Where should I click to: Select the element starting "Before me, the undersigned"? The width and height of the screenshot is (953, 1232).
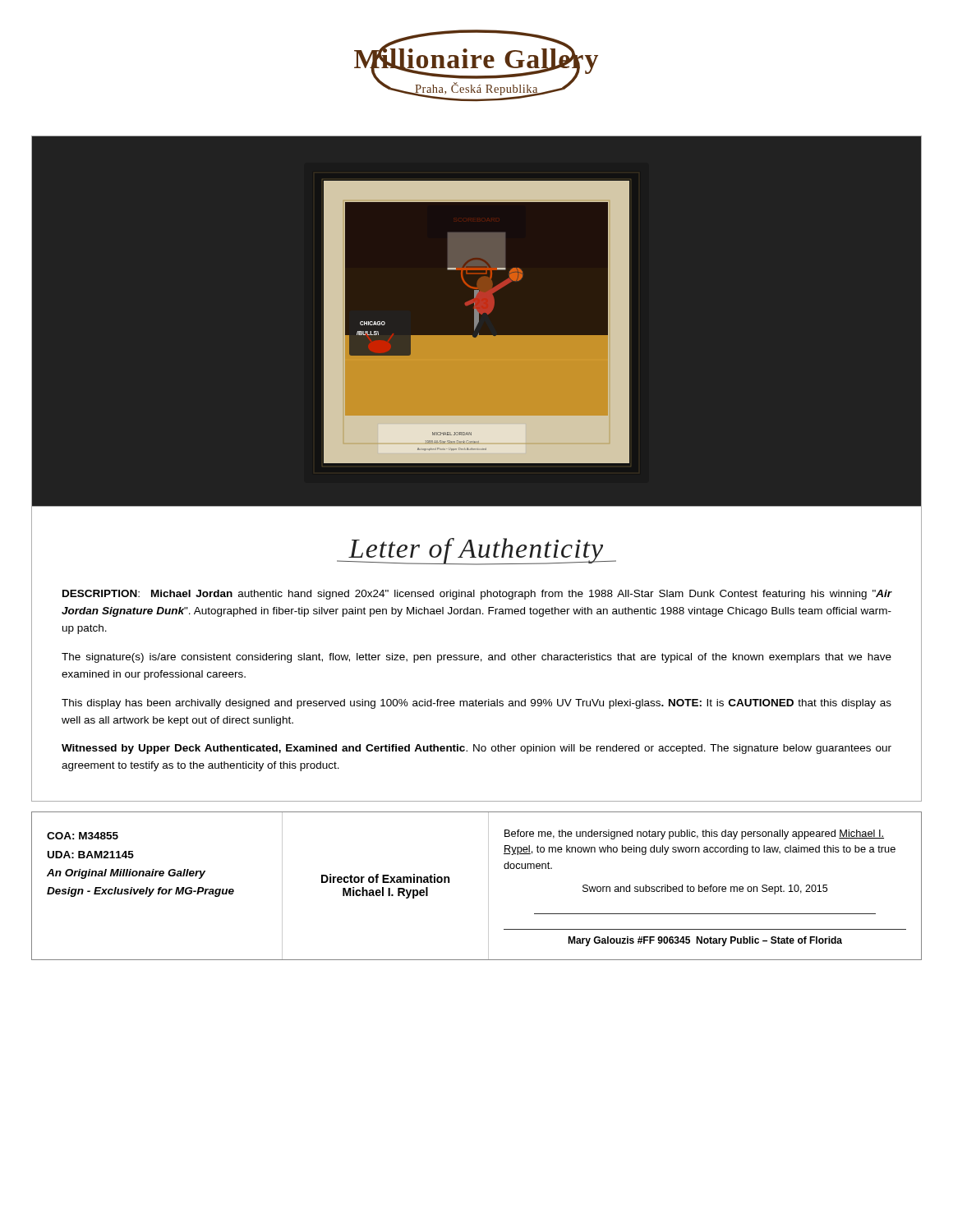point(705,887)
